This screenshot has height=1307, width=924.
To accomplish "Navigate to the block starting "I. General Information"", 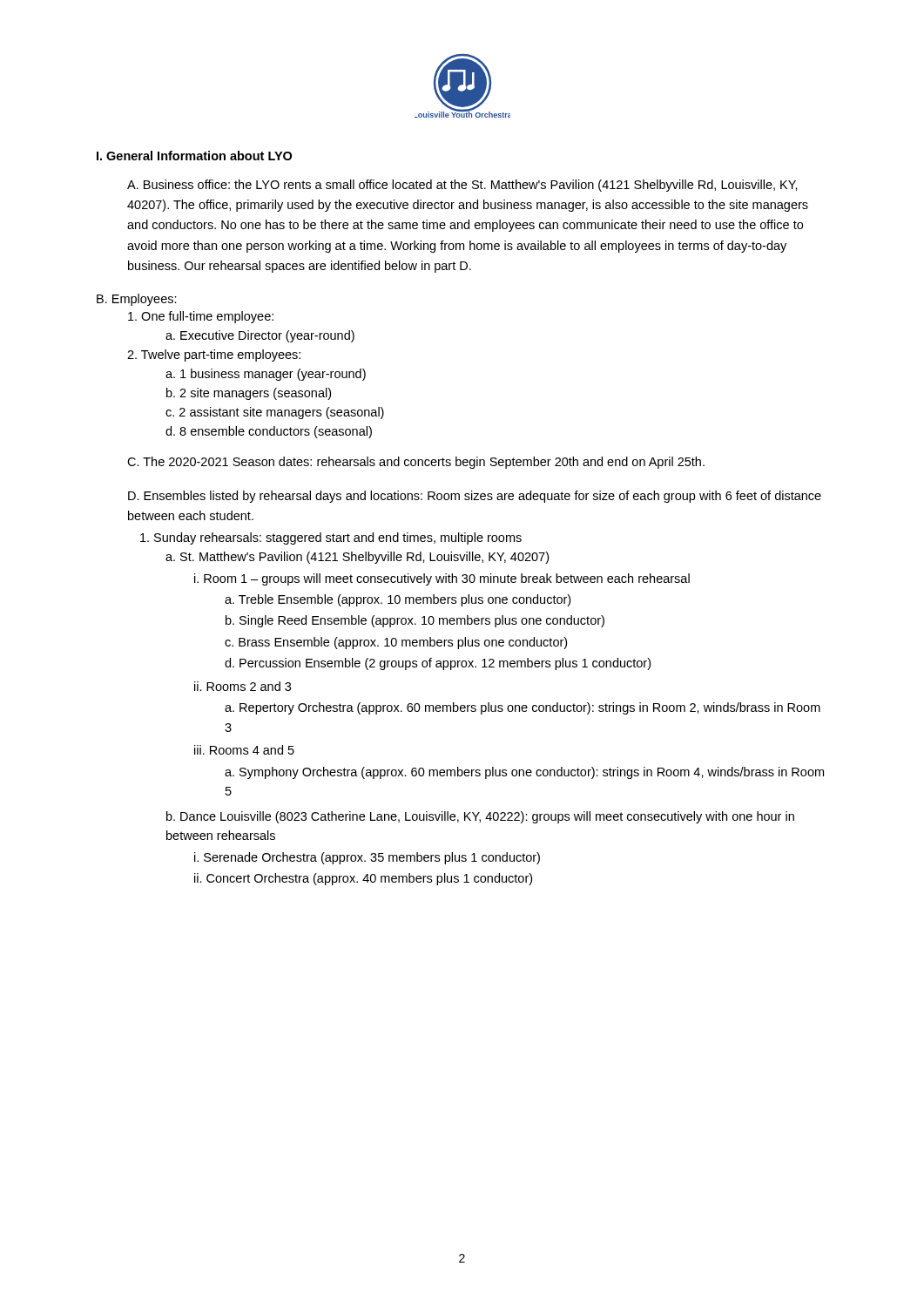I will 194,156.
